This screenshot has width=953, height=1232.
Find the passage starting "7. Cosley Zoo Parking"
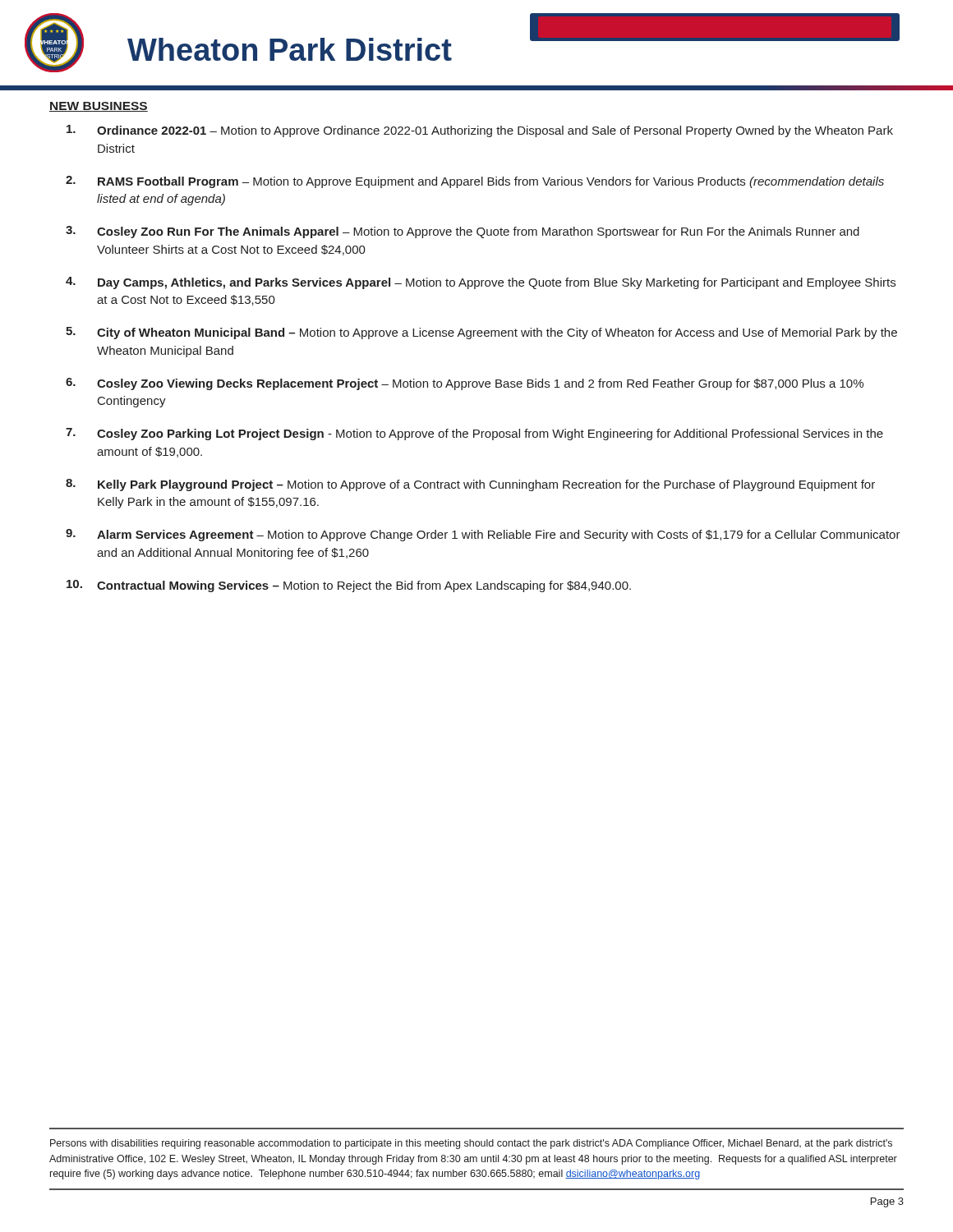tap(485, 443)
